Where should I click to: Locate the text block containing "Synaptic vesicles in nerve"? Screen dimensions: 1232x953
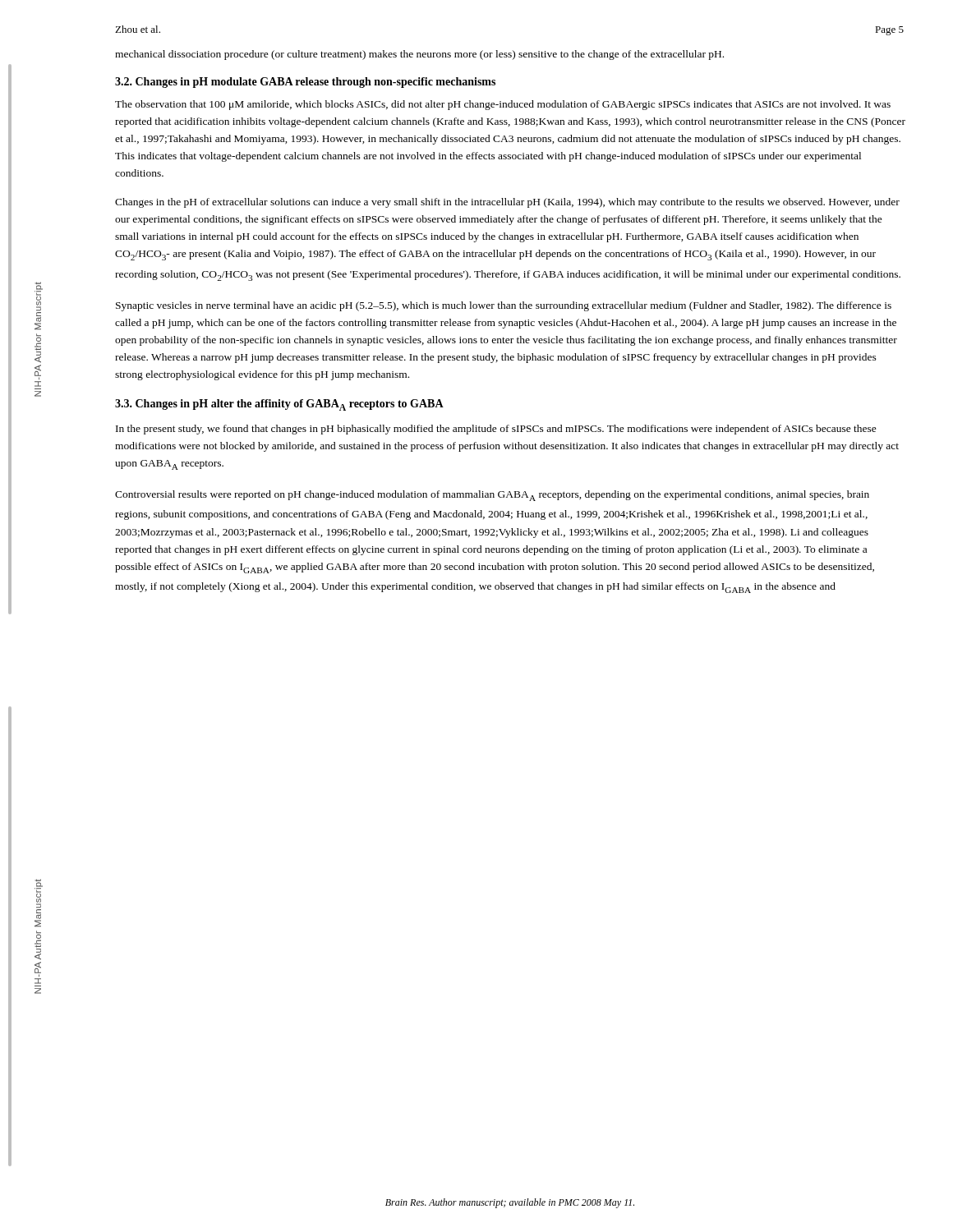click(x=506, y=340)
